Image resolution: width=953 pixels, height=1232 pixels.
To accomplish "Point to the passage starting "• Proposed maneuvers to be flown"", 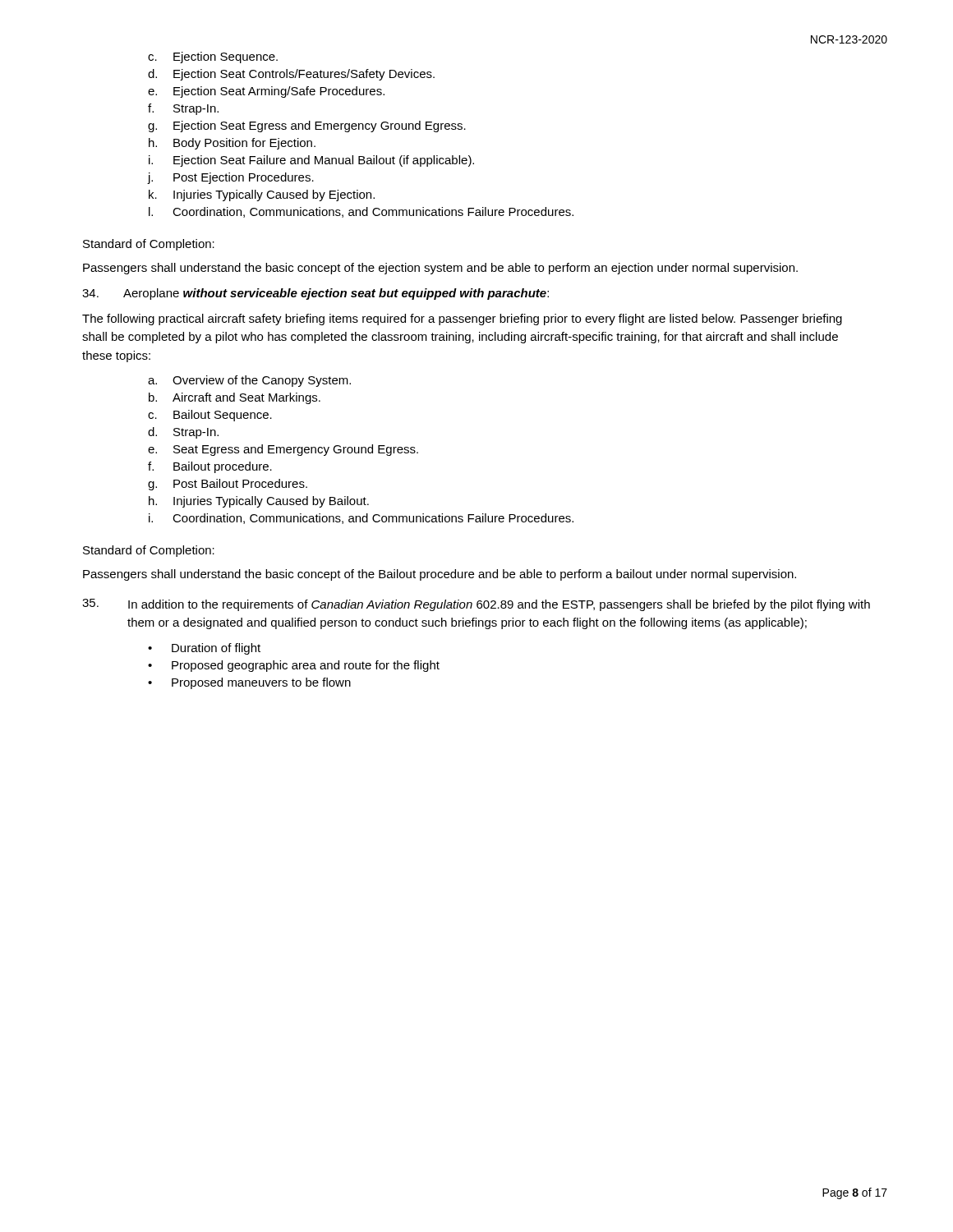I will click(249, 682).
